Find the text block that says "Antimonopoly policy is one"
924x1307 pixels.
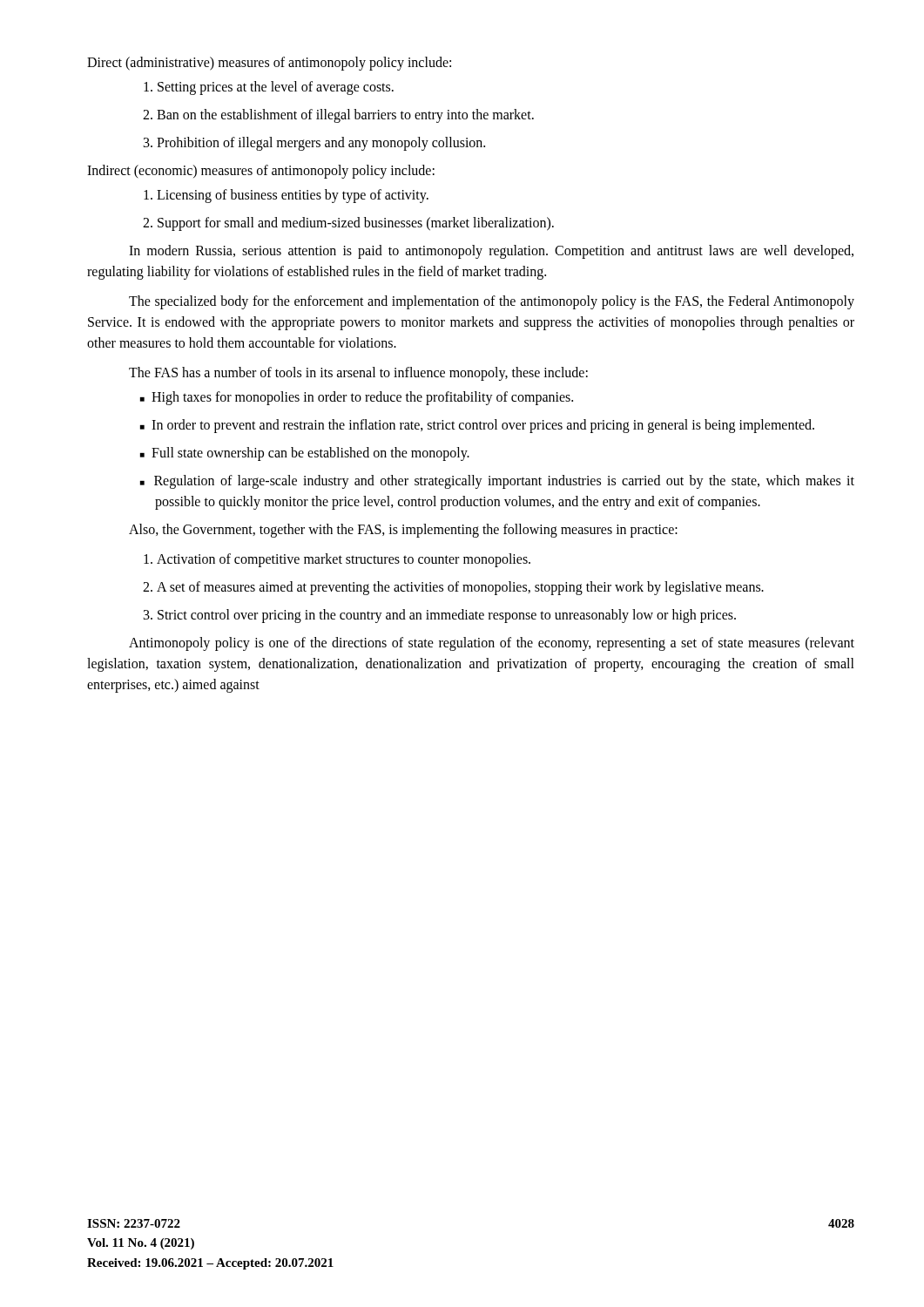click(x=471, y=664)
